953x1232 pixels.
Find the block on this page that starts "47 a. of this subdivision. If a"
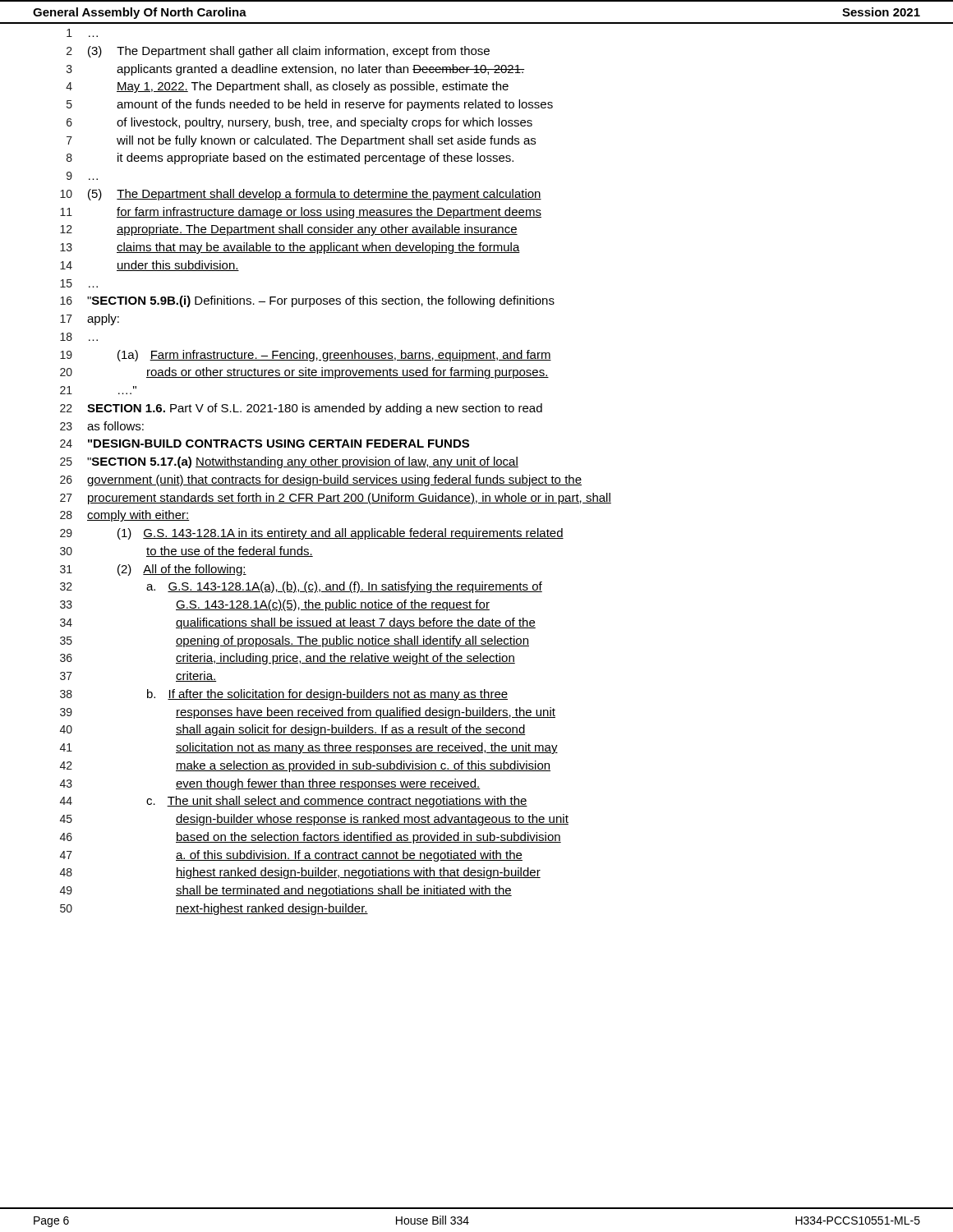pos(476,854)
